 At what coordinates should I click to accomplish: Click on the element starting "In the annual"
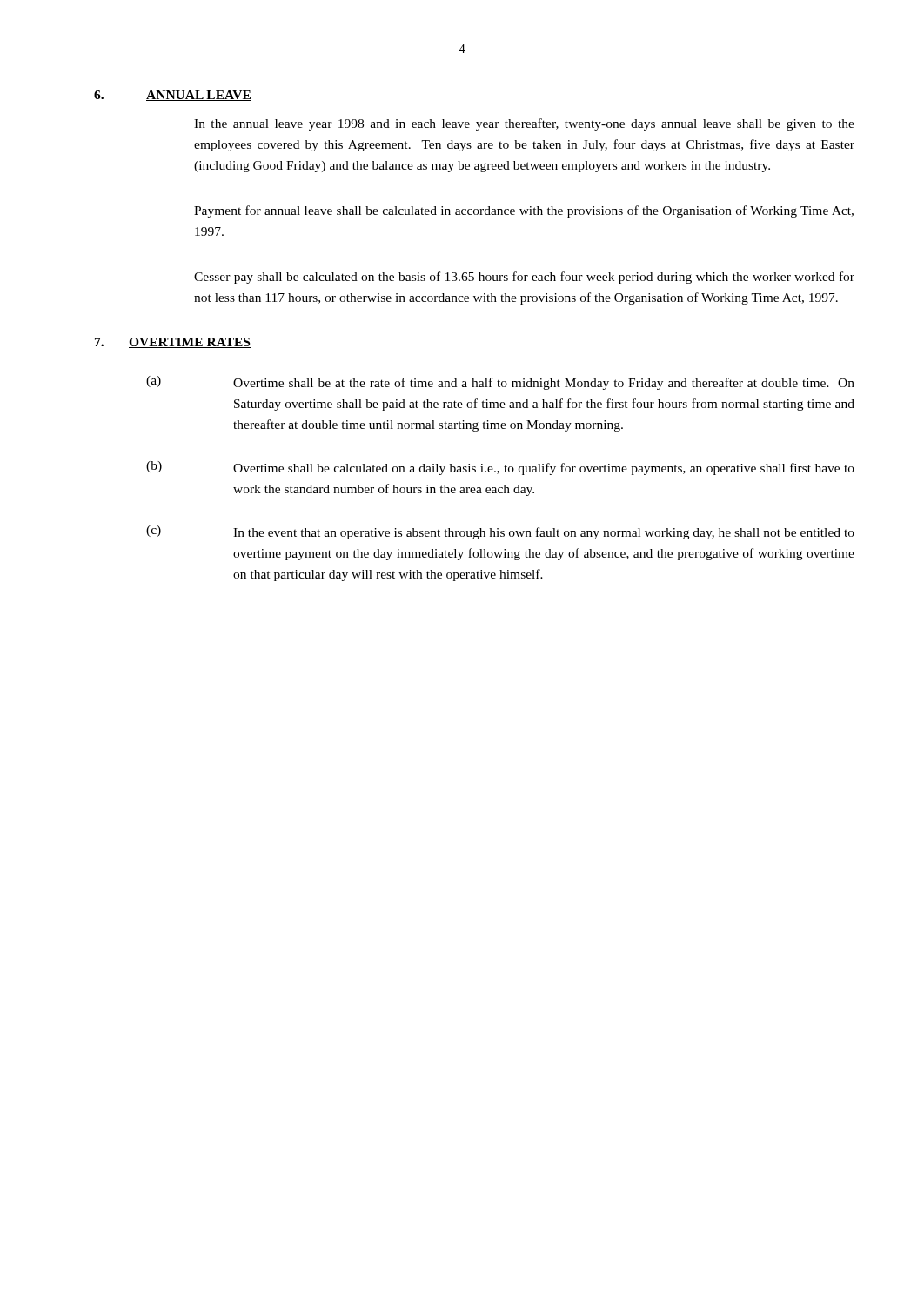tap(524, 144)
